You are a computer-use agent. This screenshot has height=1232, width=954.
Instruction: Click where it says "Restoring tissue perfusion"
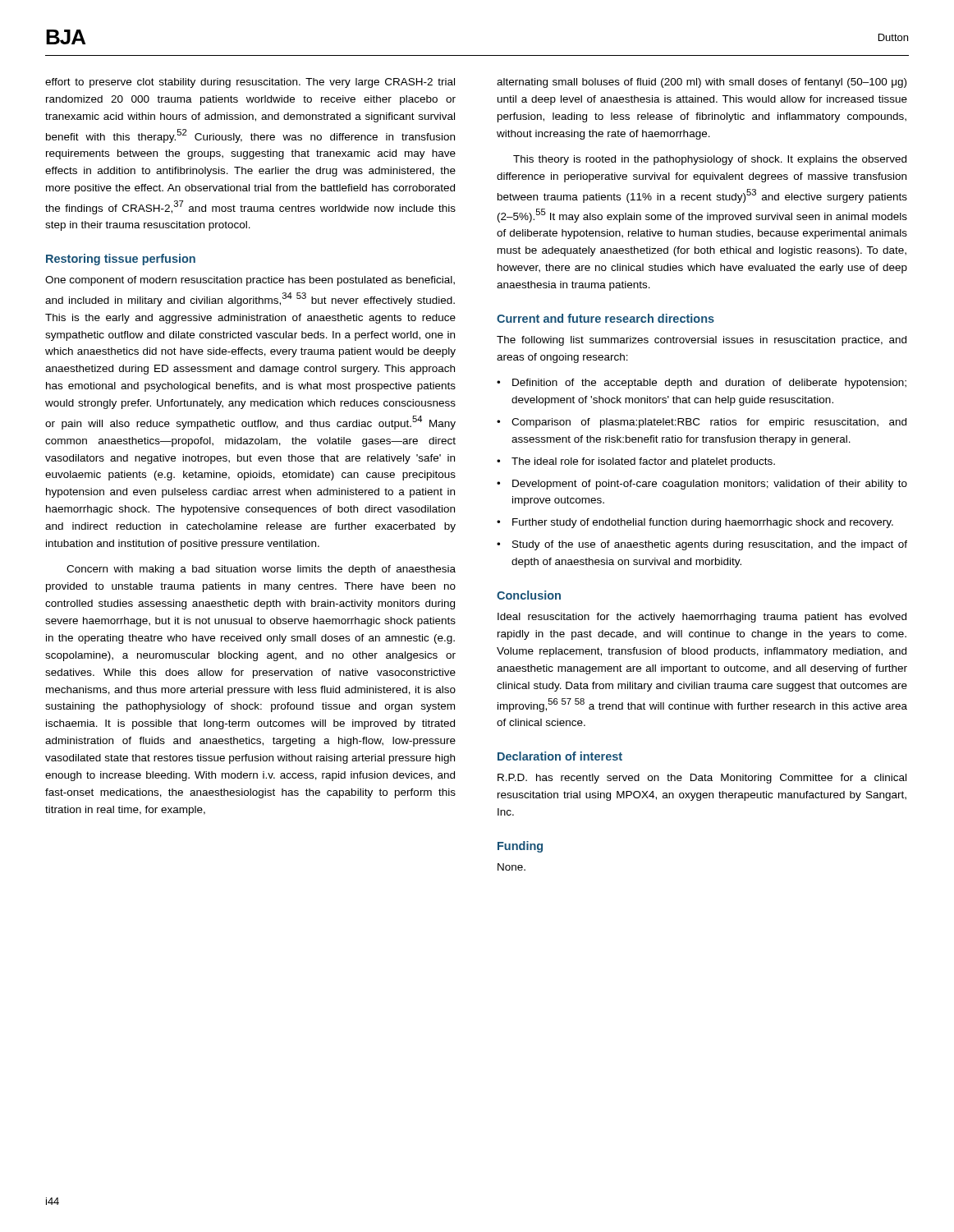[121, 259]
